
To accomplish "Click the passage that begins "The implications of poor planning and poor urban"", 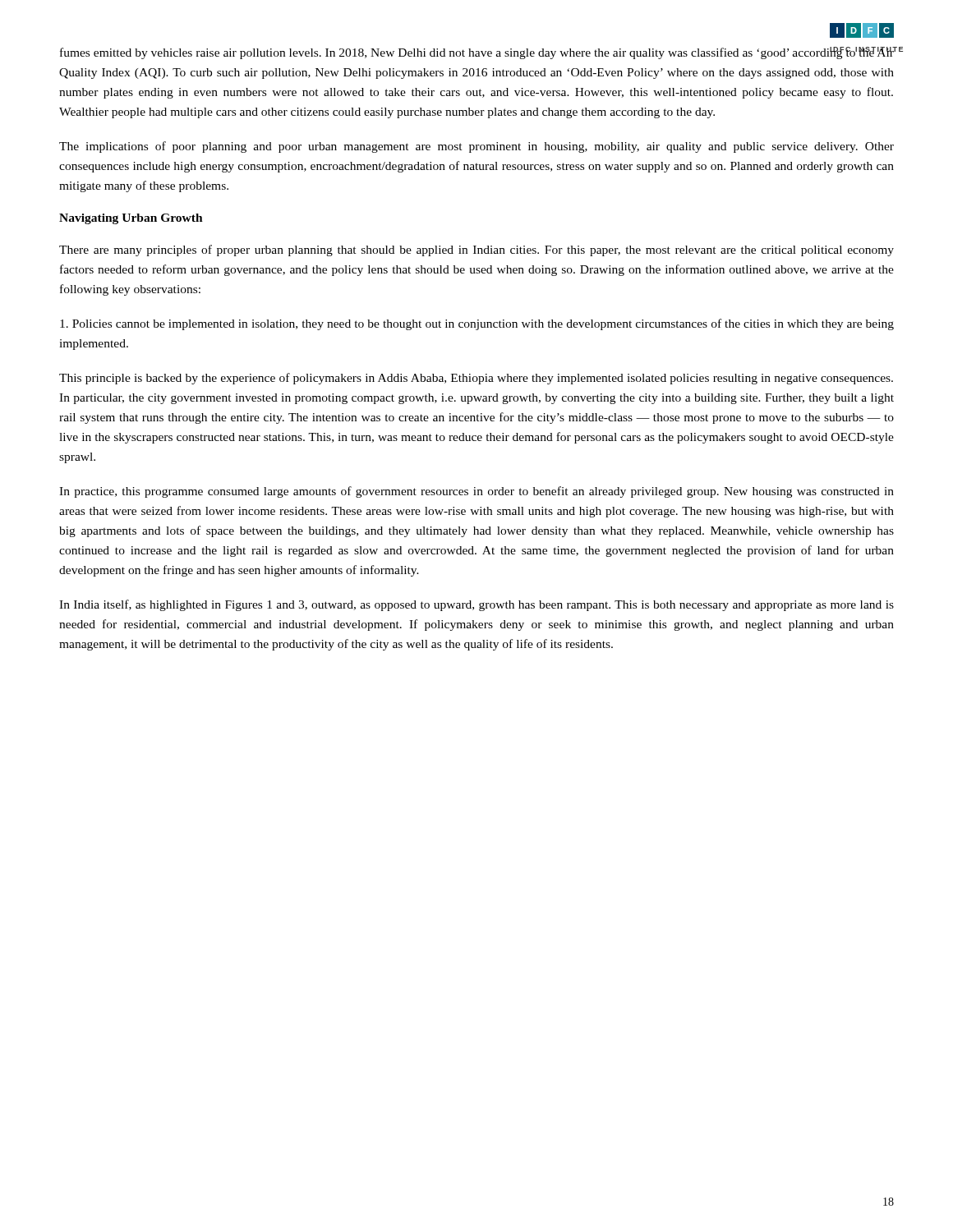I will 476,166.
